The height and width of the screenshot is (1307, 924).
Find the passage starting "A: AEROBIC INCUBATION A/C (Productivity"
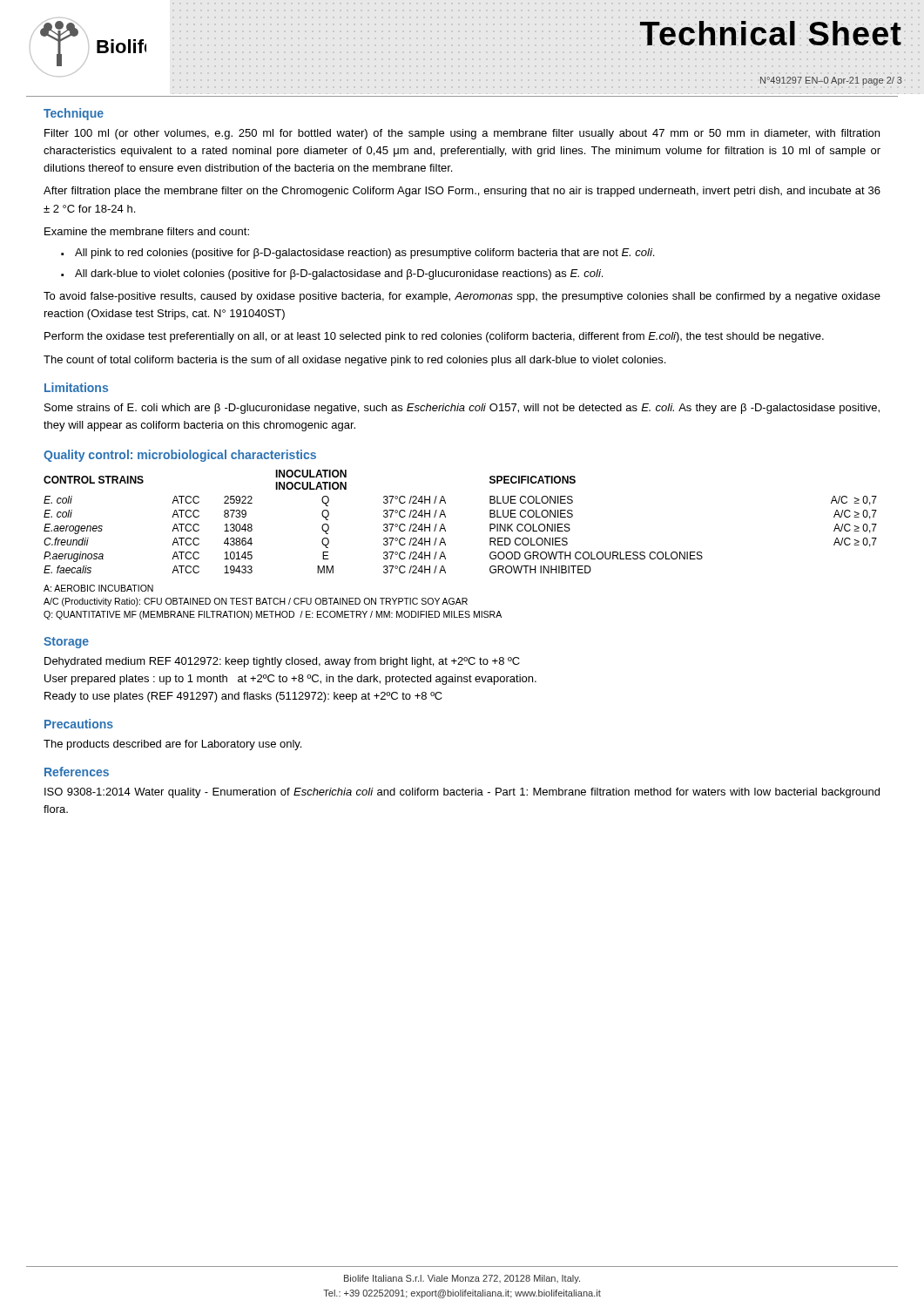[273, 601]
